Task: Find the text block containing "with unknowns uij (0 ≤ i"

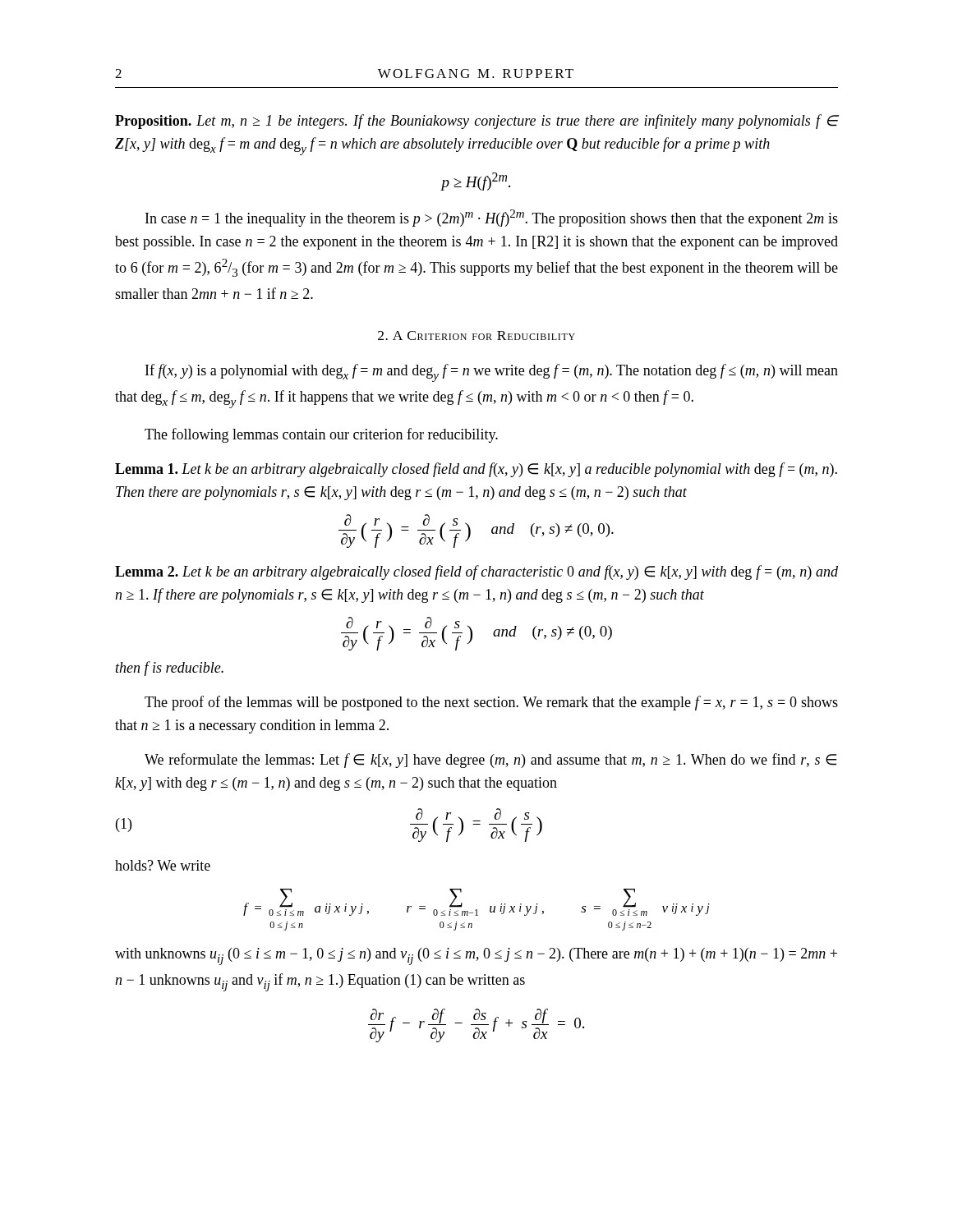Action: [x=476, y=968]
